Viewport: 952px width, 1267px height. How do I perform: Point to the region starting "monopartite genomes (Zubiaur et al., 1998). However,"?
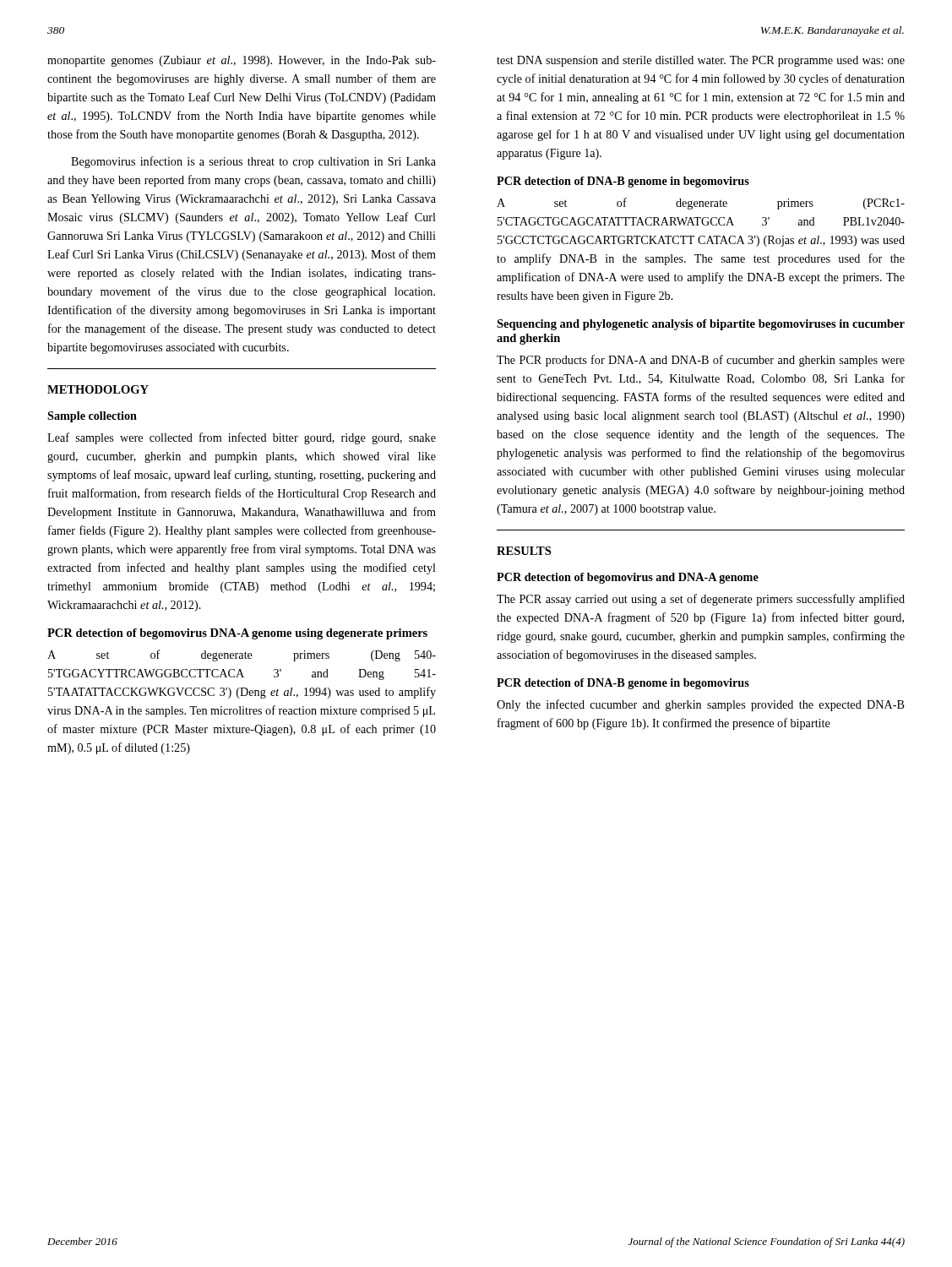(242, 97)
